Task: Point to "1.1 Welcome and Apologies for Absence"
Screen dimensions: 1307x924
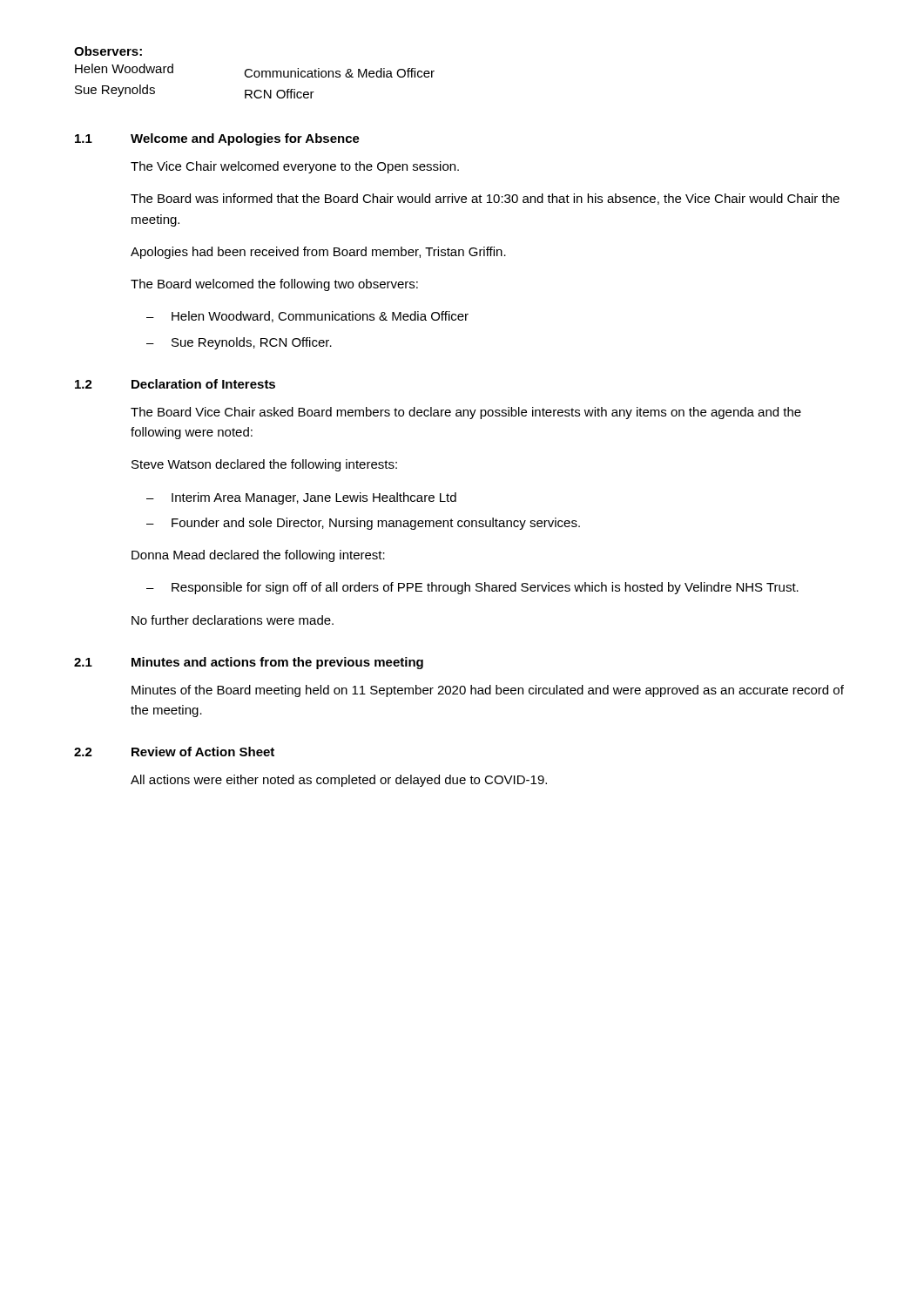Action: tap(217, 138)
